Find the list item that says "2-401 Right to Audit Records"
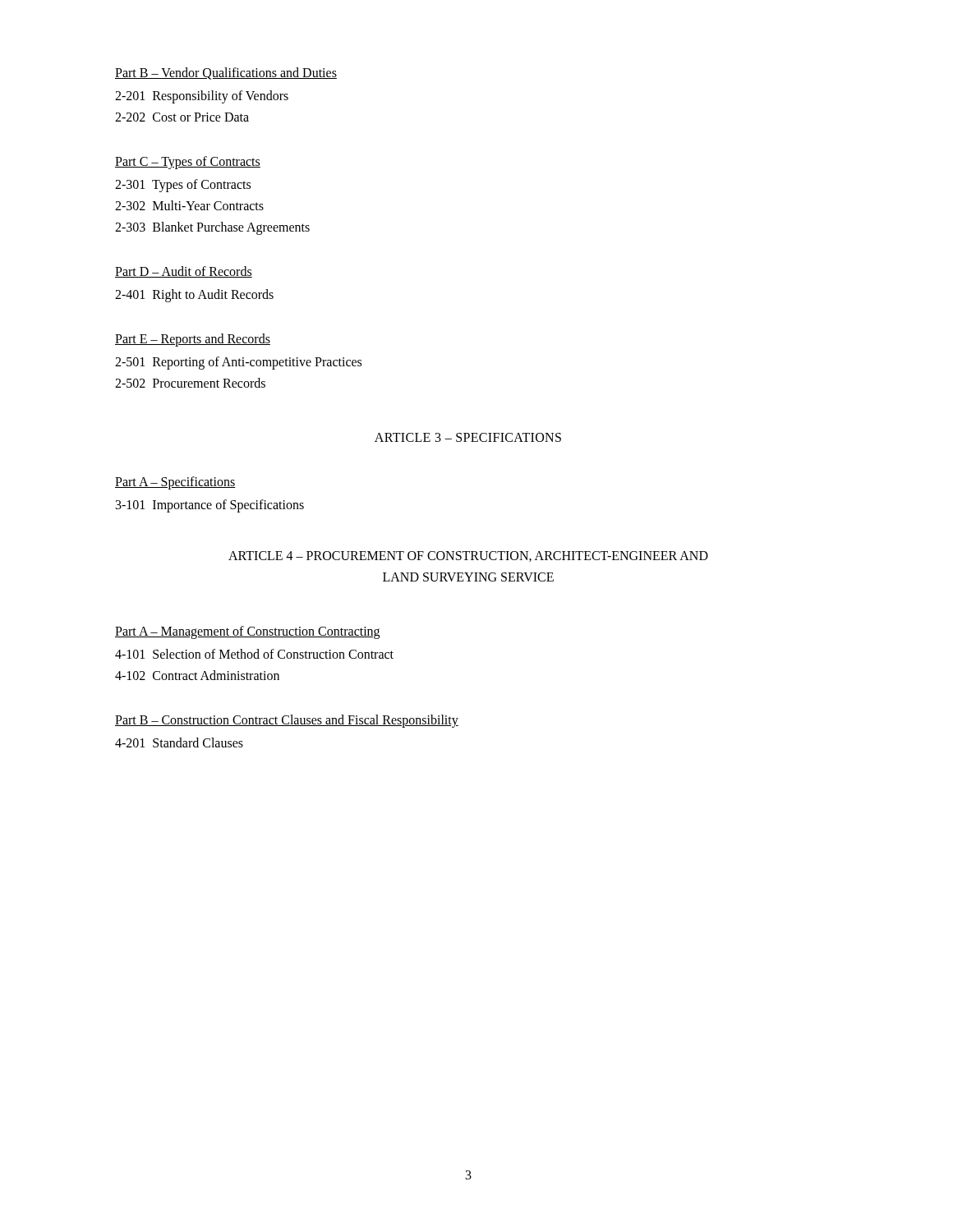Screen dimensions: 1232x953 pos(194,294)
